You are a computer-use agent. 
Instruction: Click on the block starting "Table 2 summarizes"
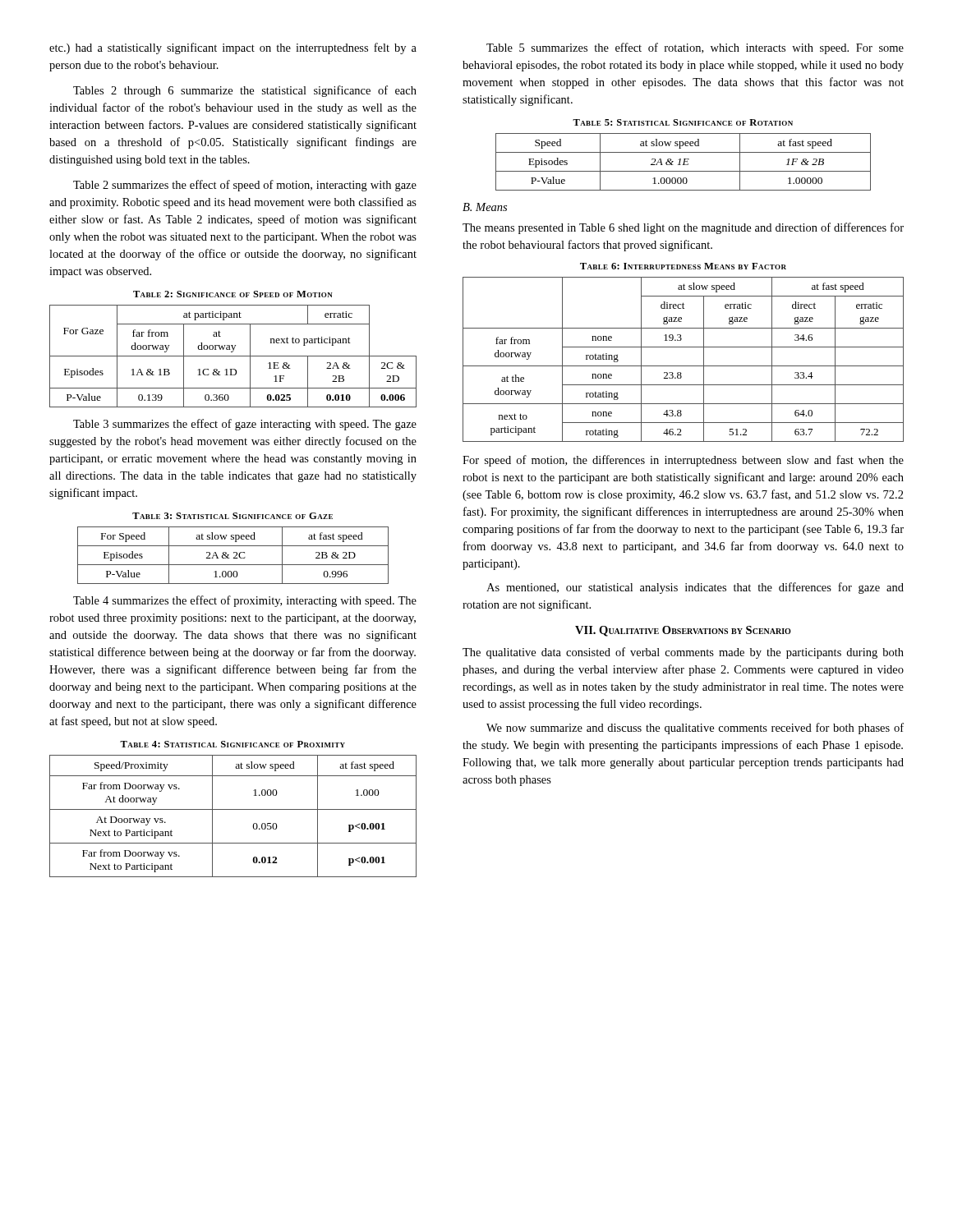coord(233,228)
